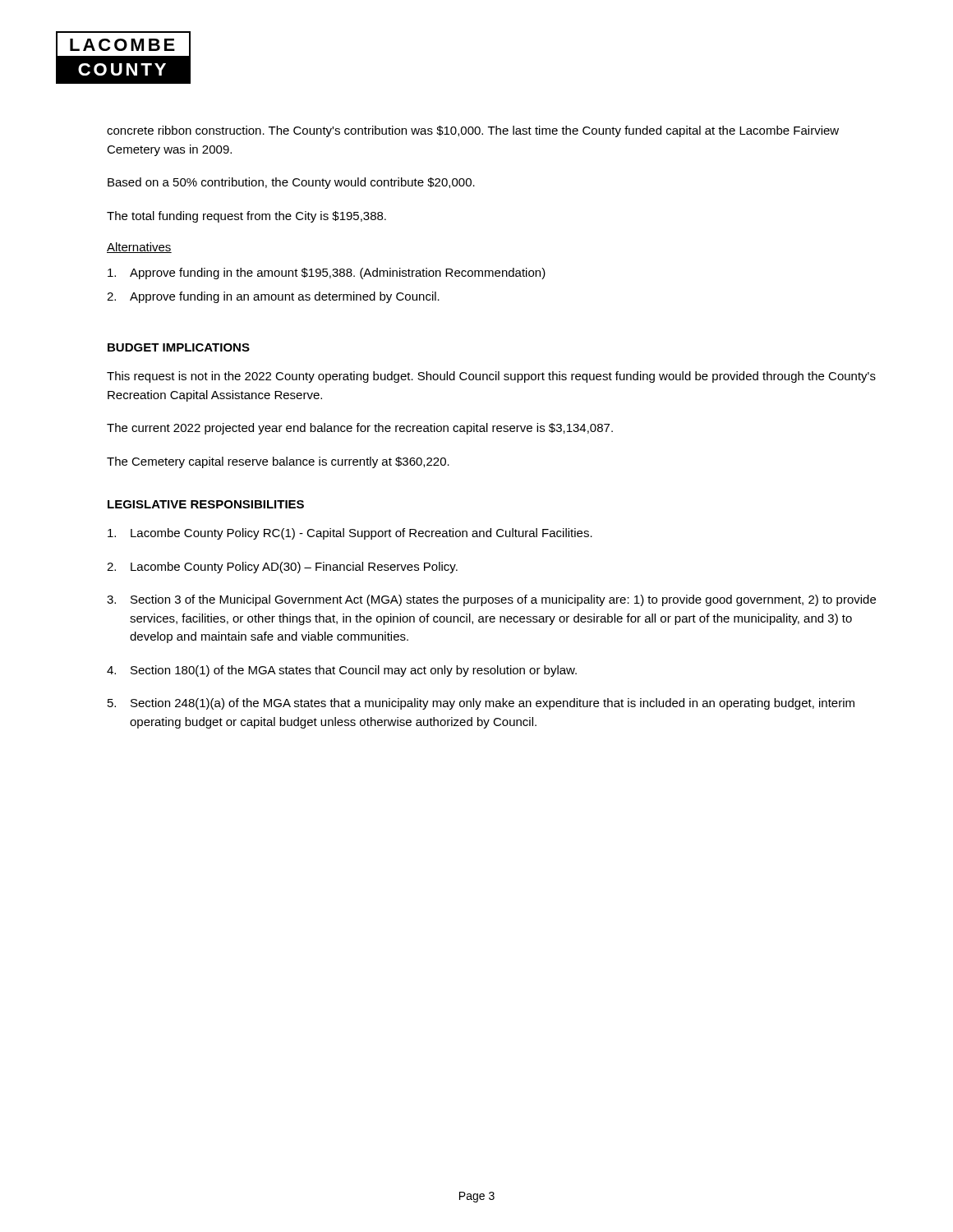Point to the passage starting "Approve funding in the amount"
This screenshot has width=953, height=1232.
pos(497,273)
